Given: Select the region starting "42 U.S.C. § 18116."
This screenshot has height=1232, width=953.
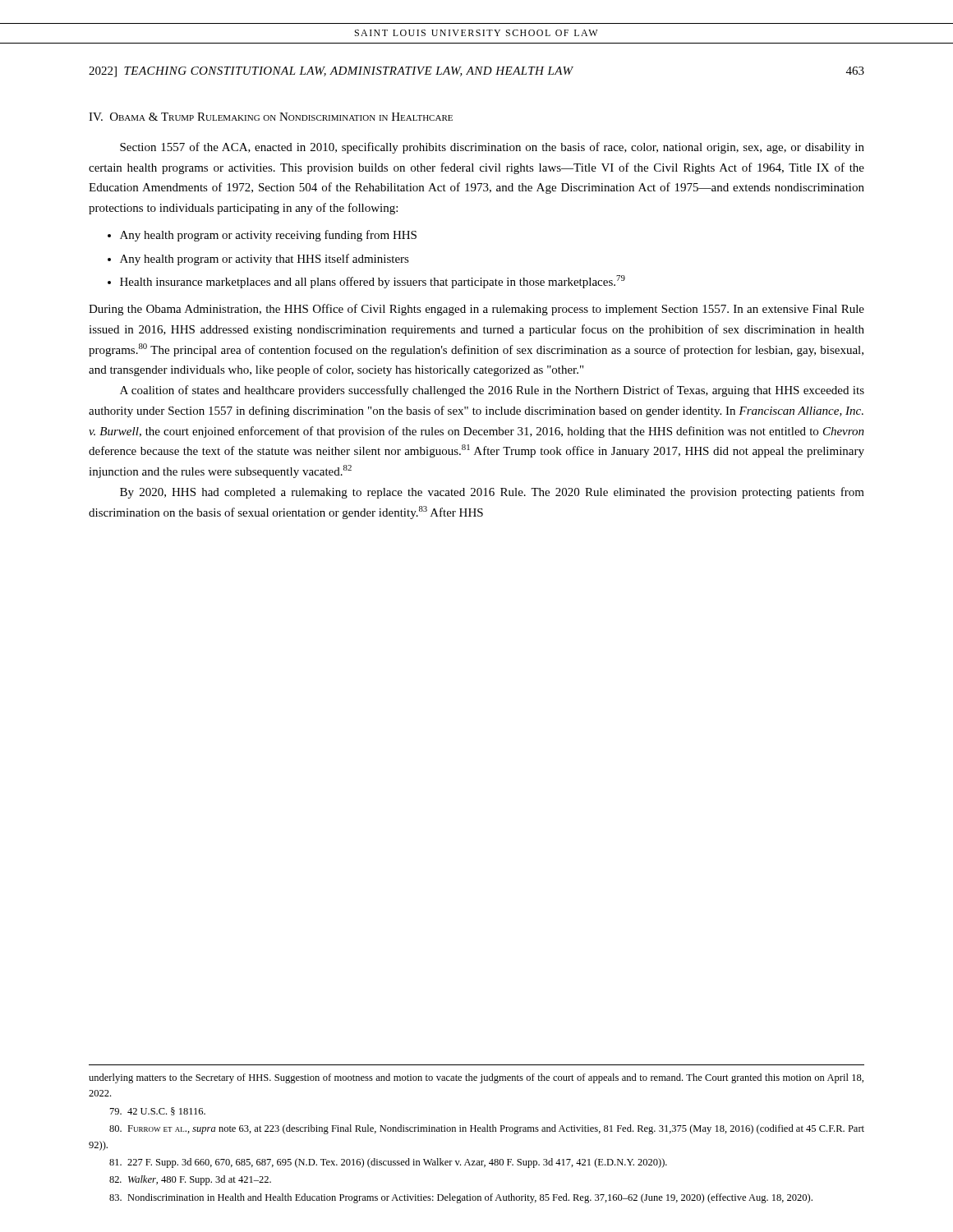Looking at the screenshot, I should click(x=158, y=1111).
